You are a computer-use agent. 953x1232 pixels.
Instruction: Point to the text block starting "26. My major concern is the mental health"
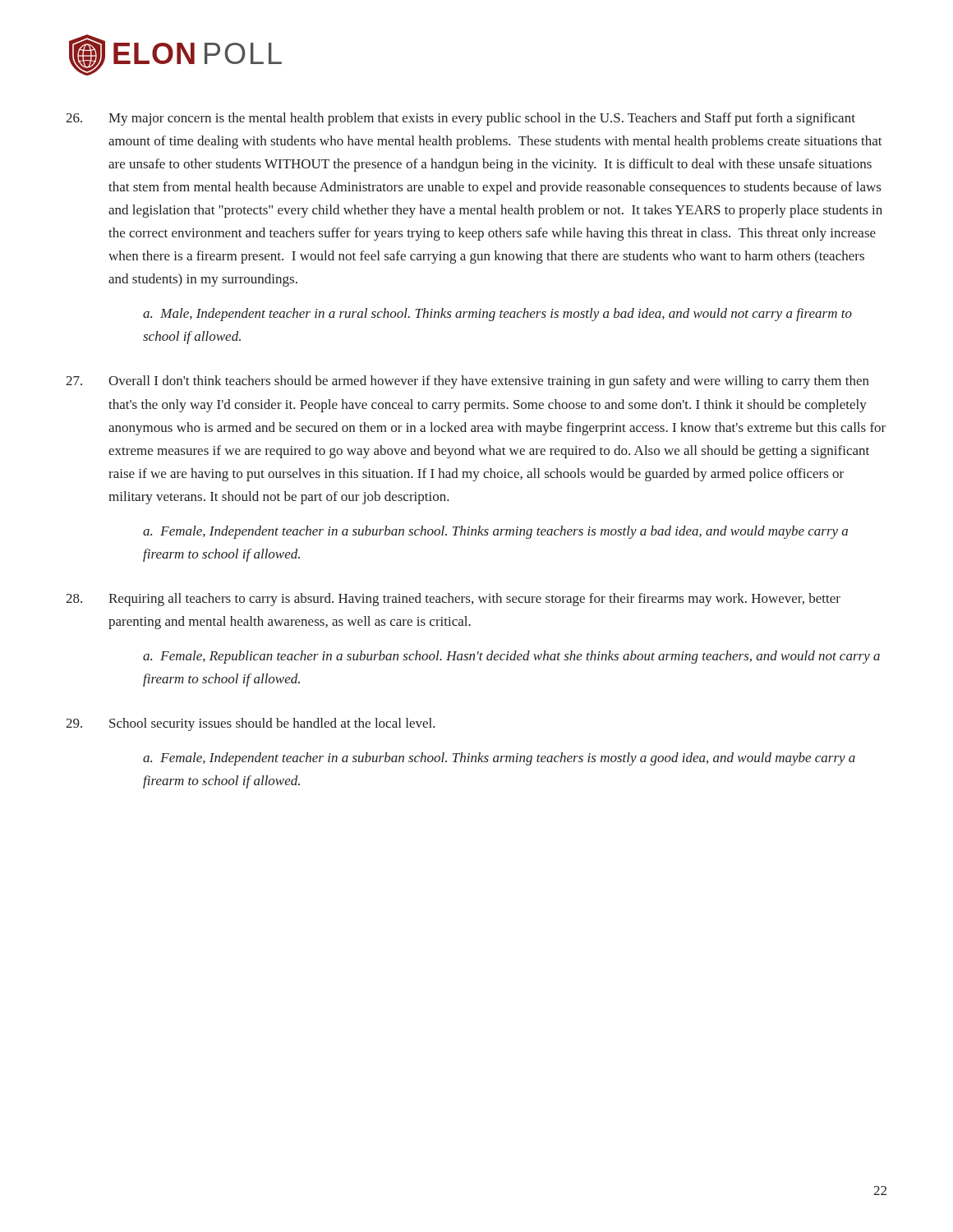476,228
